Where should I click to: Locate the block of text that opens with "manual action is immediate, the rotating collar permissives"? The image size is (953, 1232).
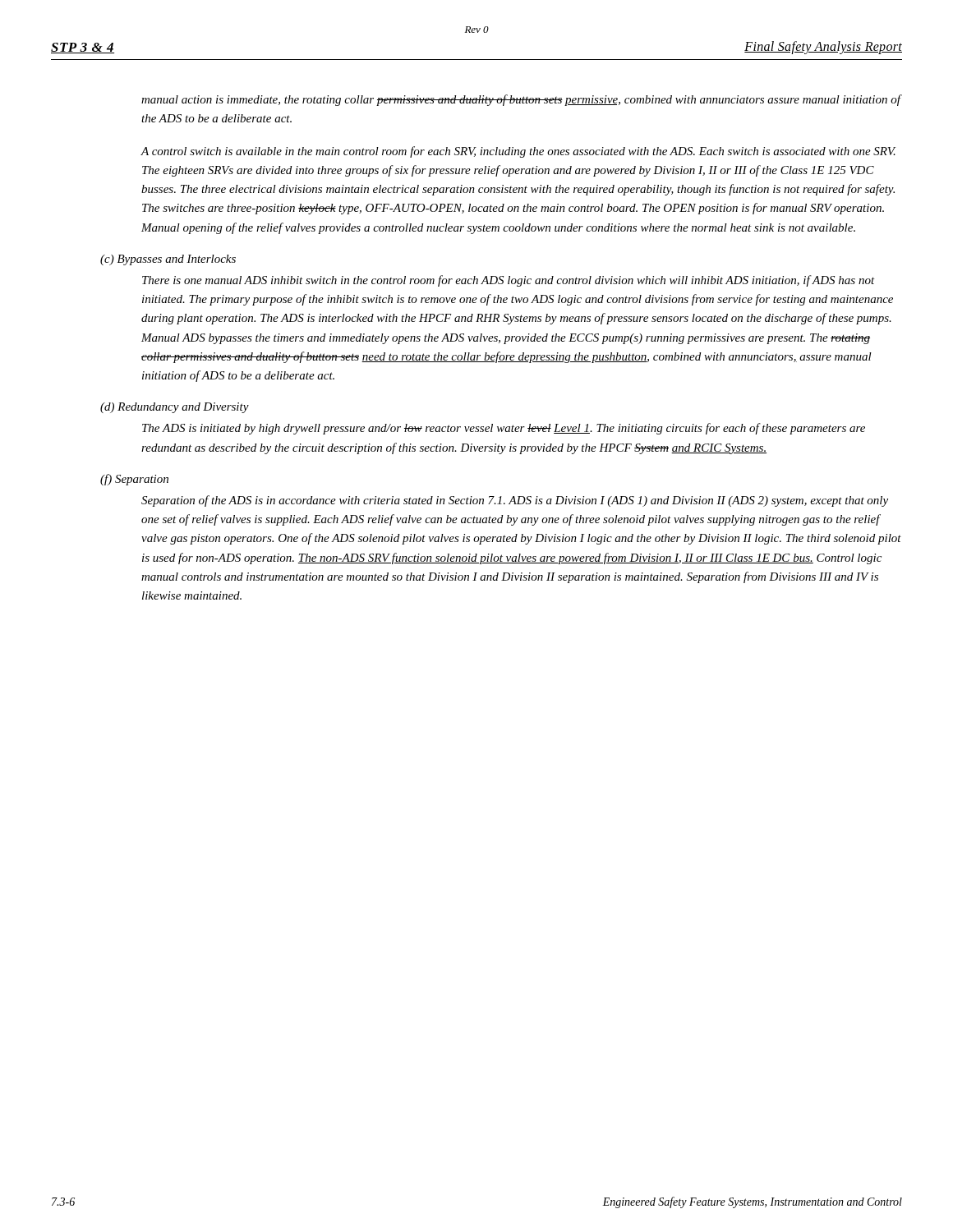[521, 109]
